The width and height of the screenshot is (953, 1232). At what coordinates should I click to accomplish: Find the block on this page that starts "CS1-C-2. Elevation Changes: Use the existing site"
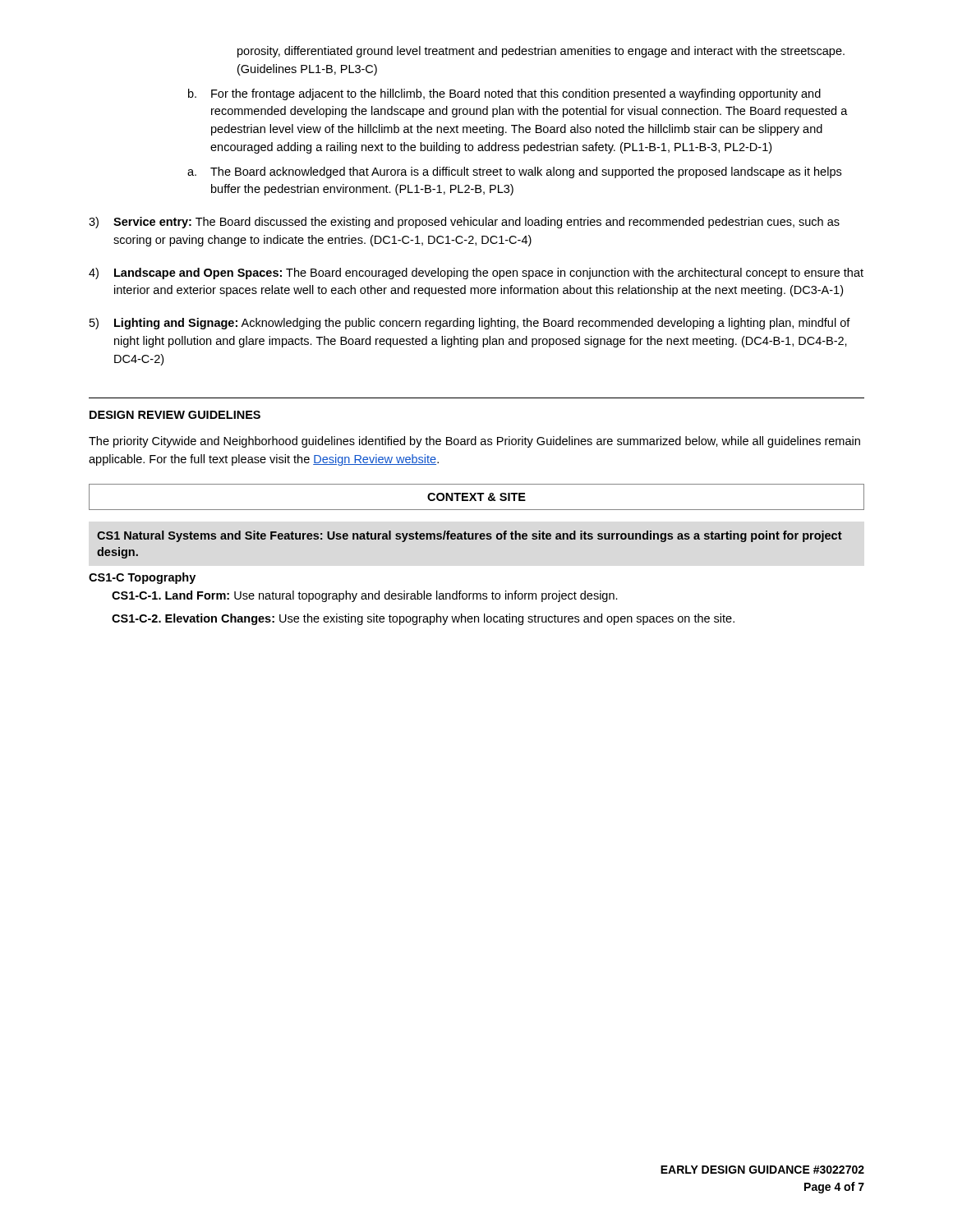click(424, 619)
